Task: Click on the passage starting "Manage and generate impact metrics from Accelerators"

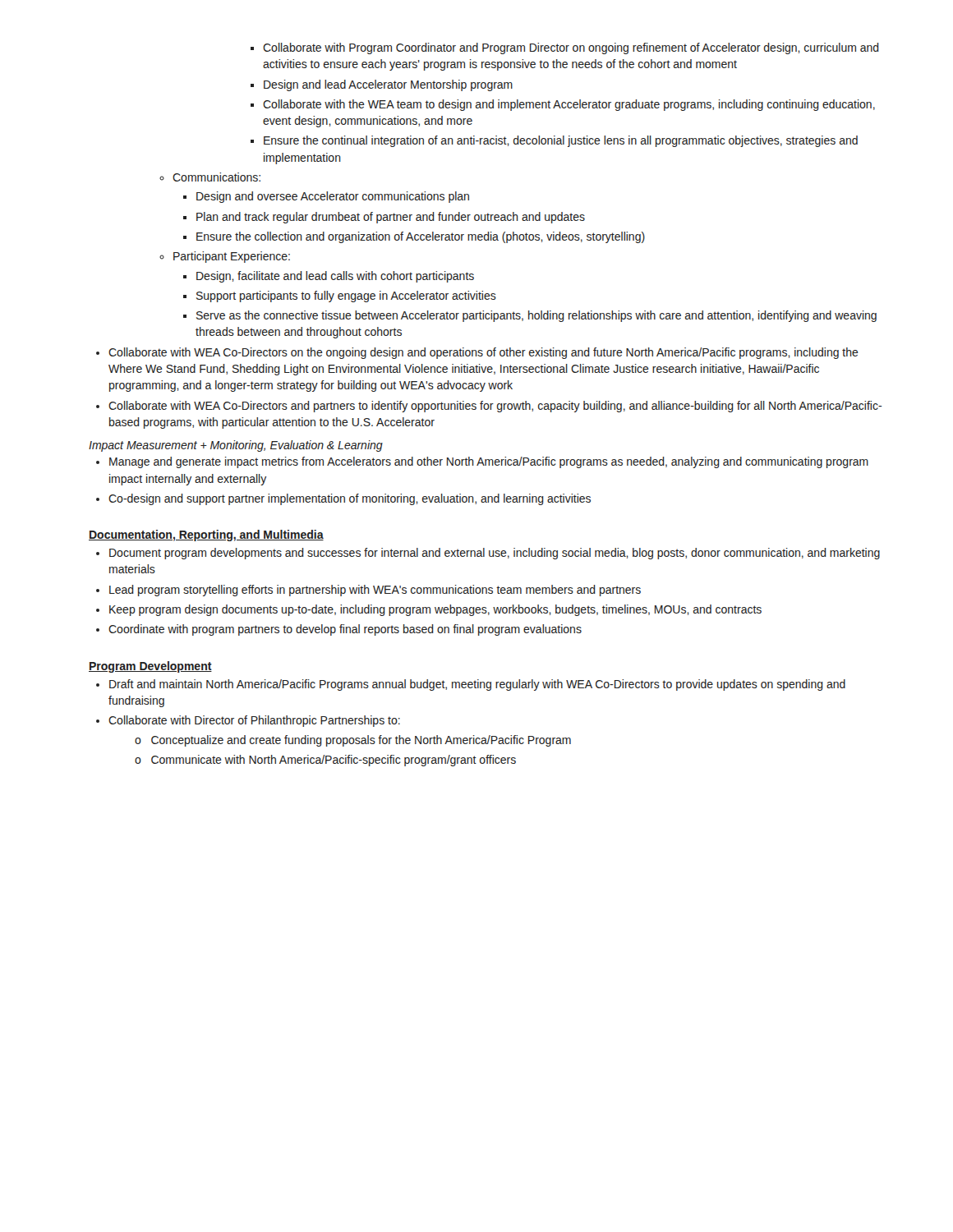Action: pyautogui.click(x=482, y=462)
